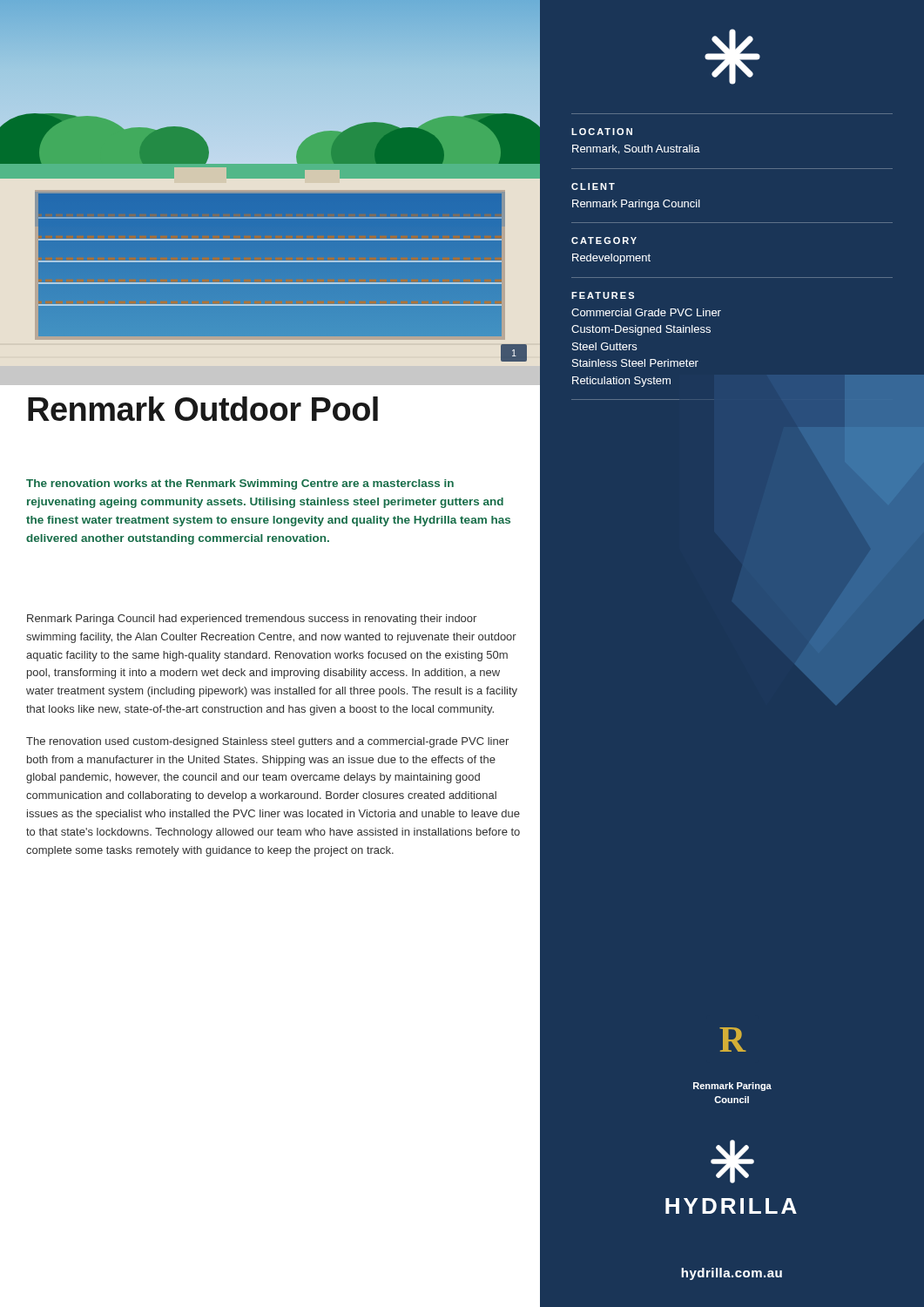Navigate to the text block starting "The renovation works"

[274, 511]
